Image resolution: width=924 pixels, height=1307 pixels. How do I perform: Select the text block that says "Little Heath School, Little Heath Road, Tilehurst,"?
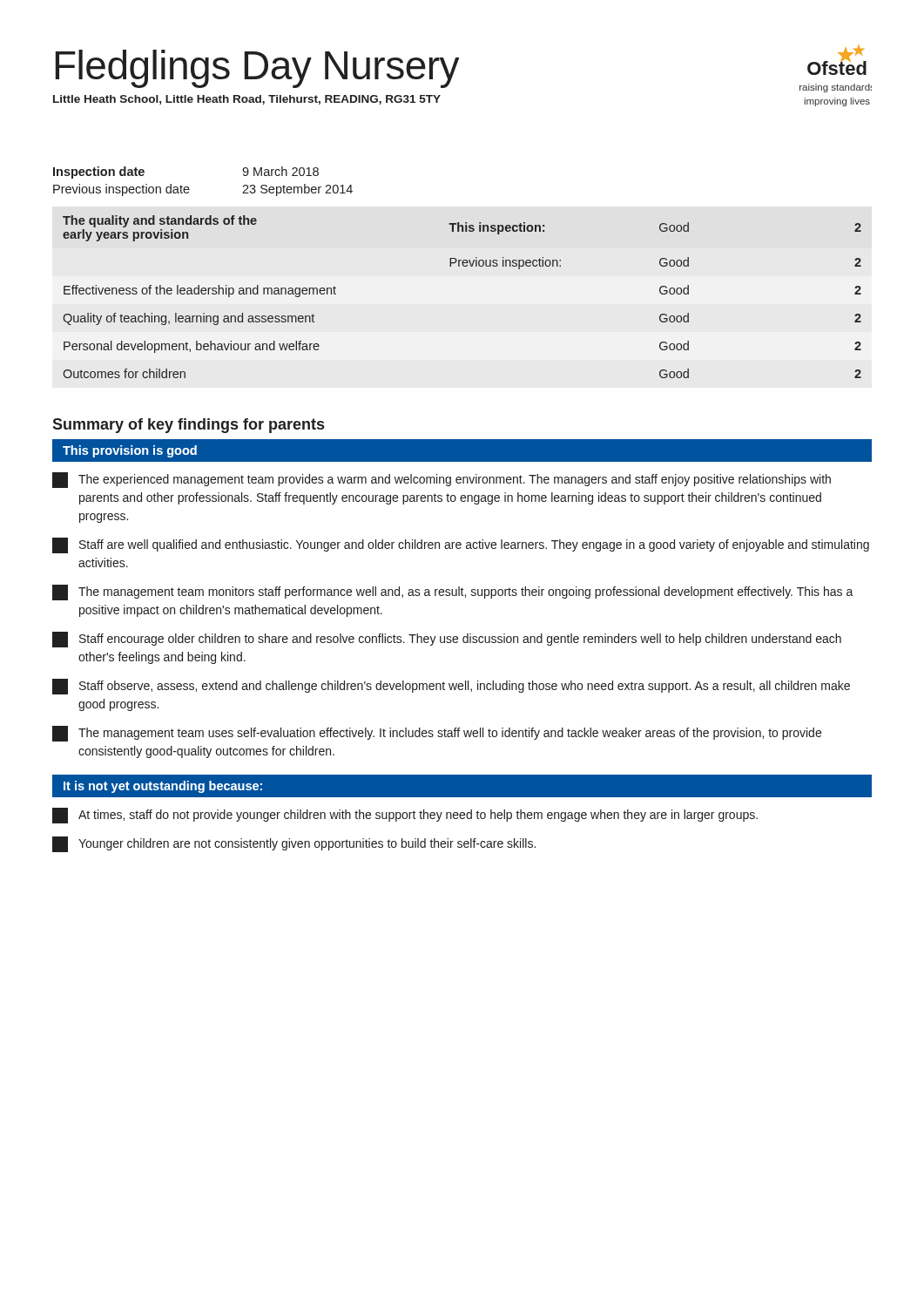click(386, 99)
